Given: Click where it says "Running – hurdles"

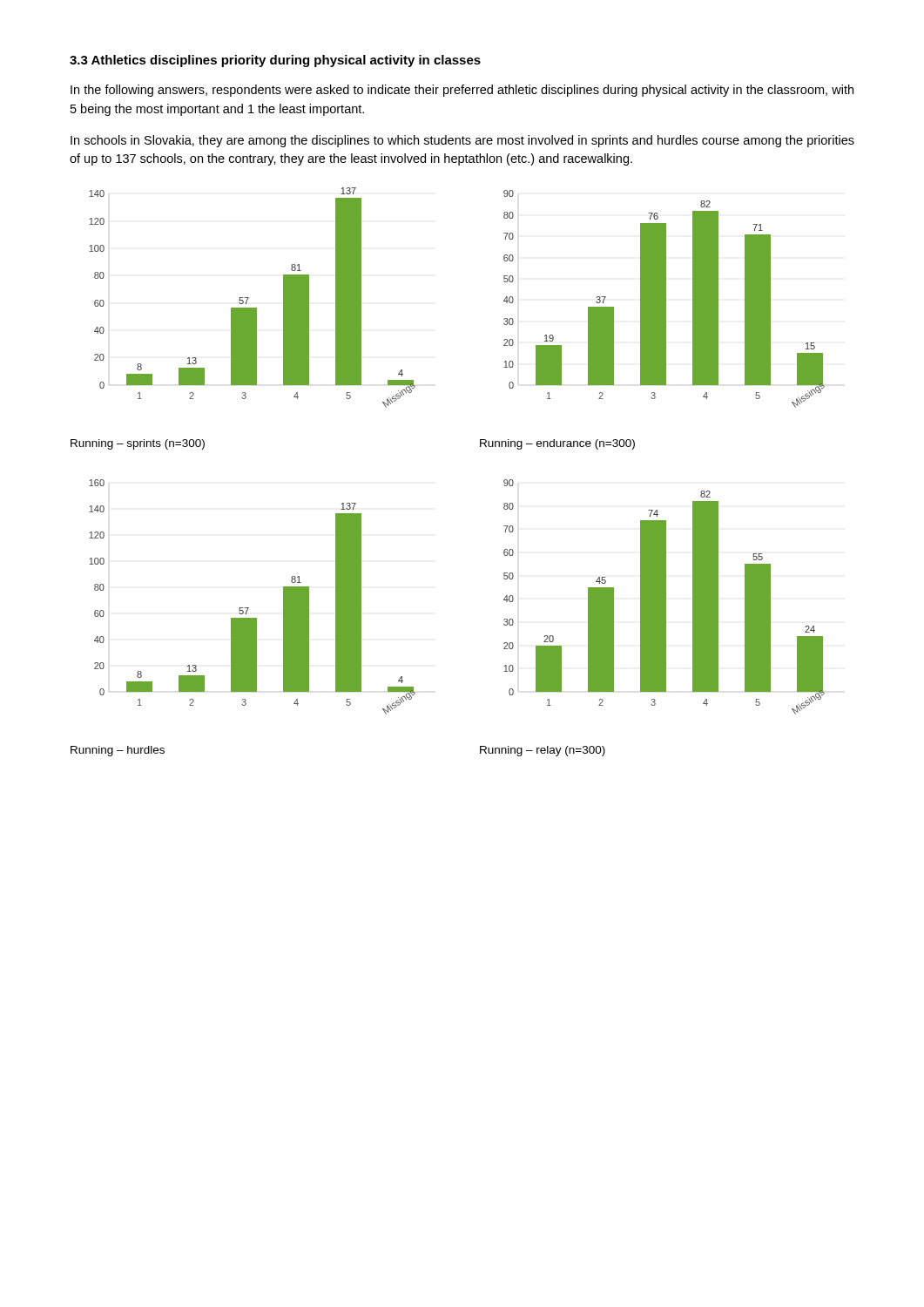Looking at the screenshot, I should point(117,750).
